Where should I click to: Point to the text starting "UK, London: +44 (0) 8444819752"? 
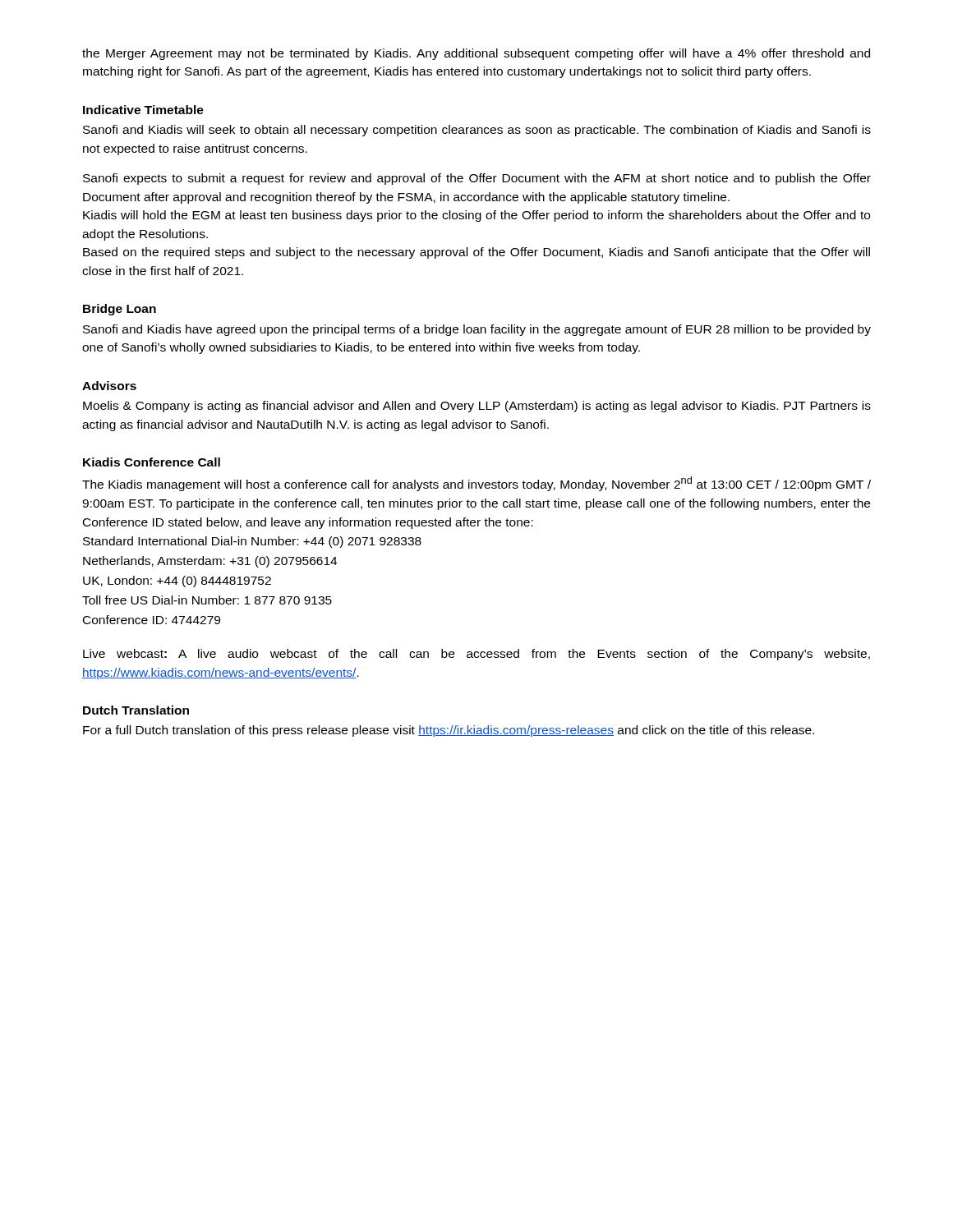tap(177, 580)
